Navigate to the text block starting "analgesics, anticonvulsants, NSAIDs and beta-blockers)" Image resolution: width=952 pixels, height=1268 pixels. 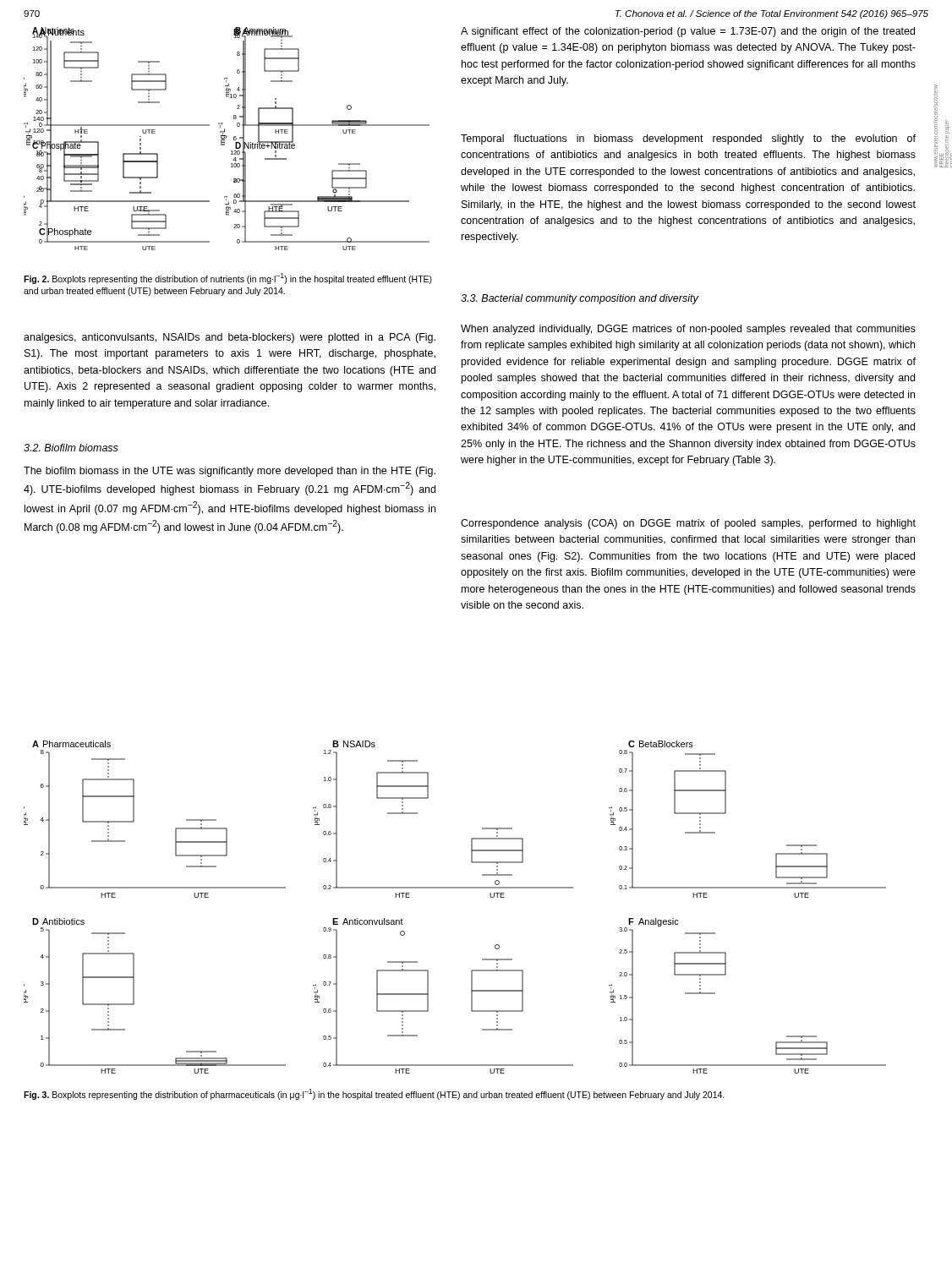pyautogui.click(x=230, y=370)
